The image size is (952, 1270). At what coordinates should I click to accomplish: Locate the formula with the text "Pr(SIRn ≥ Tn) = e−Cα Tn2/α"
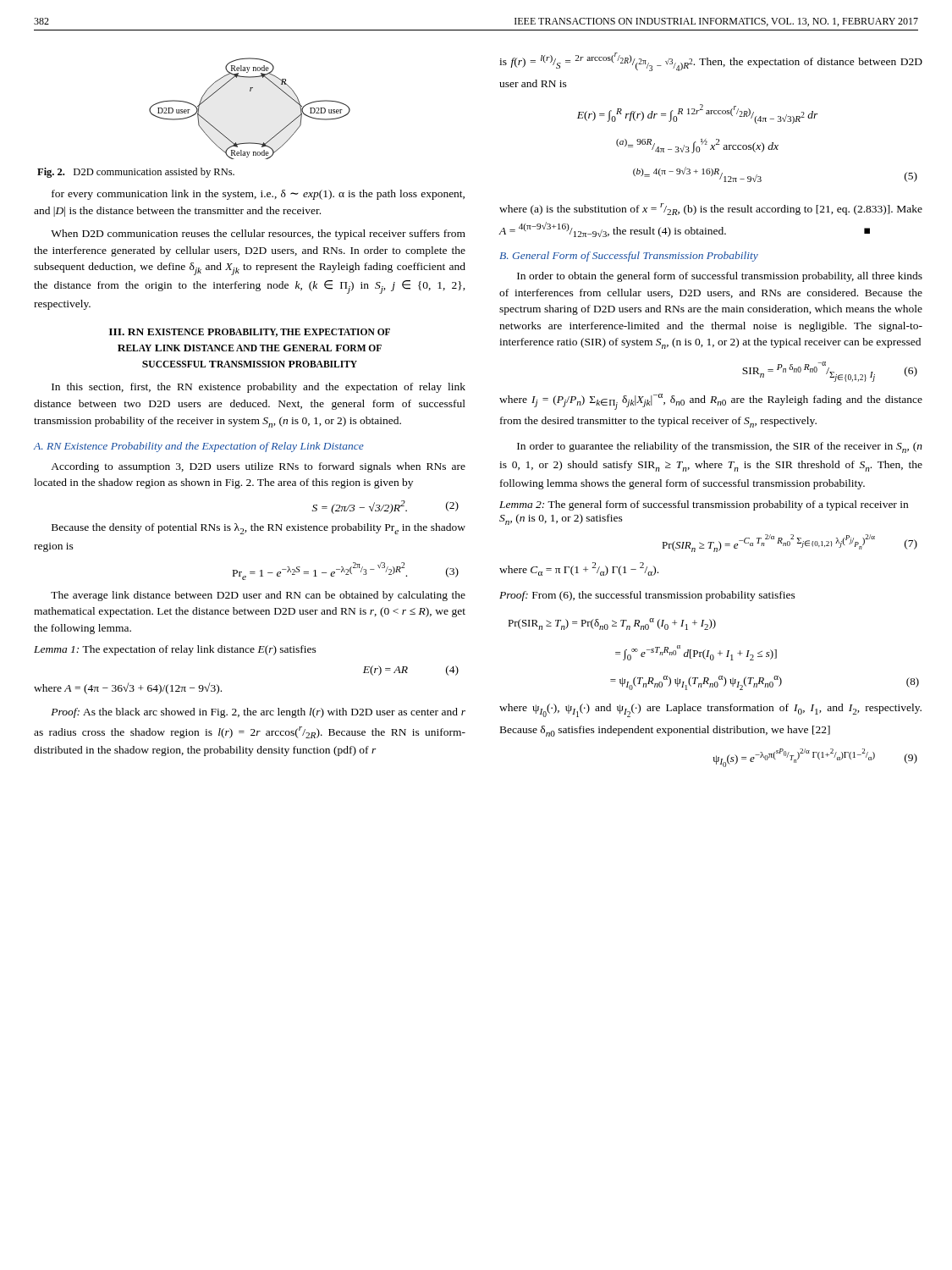pyautogui.click(x=792, y=543)
